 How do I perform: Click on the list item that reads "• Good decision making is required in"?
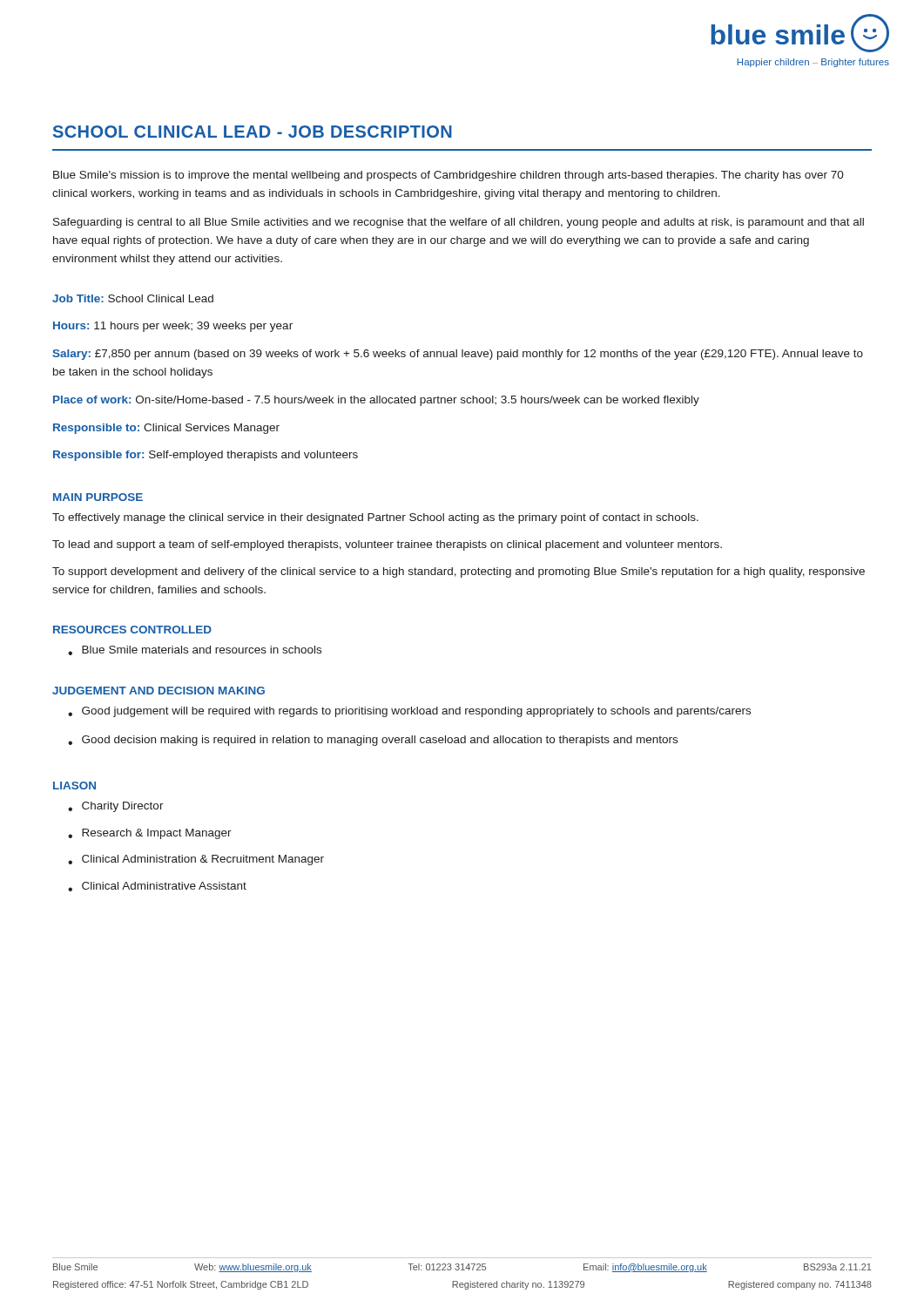[x=373, y=743]
